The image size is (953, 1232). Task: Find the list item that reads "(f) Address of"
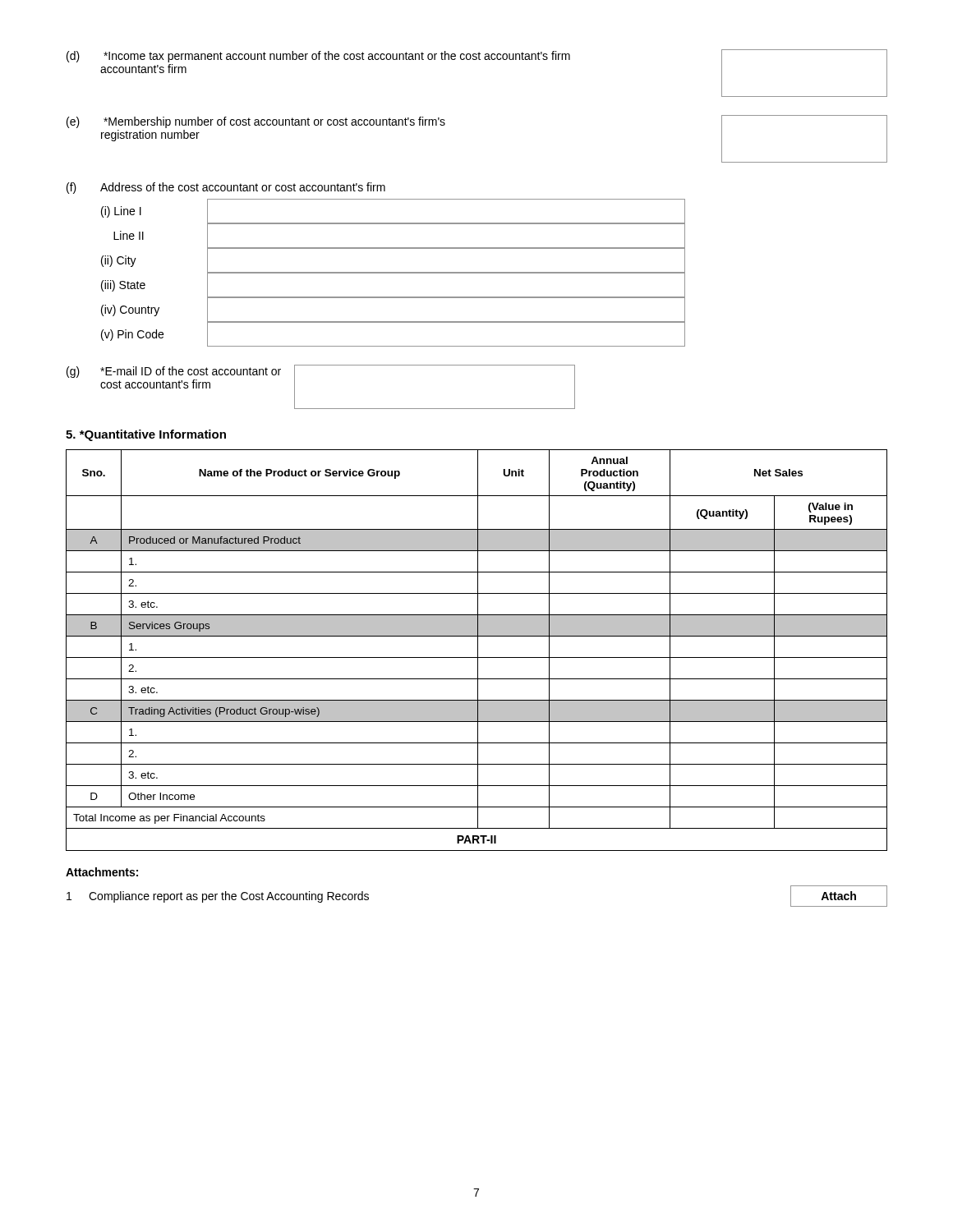coord(476,264)
